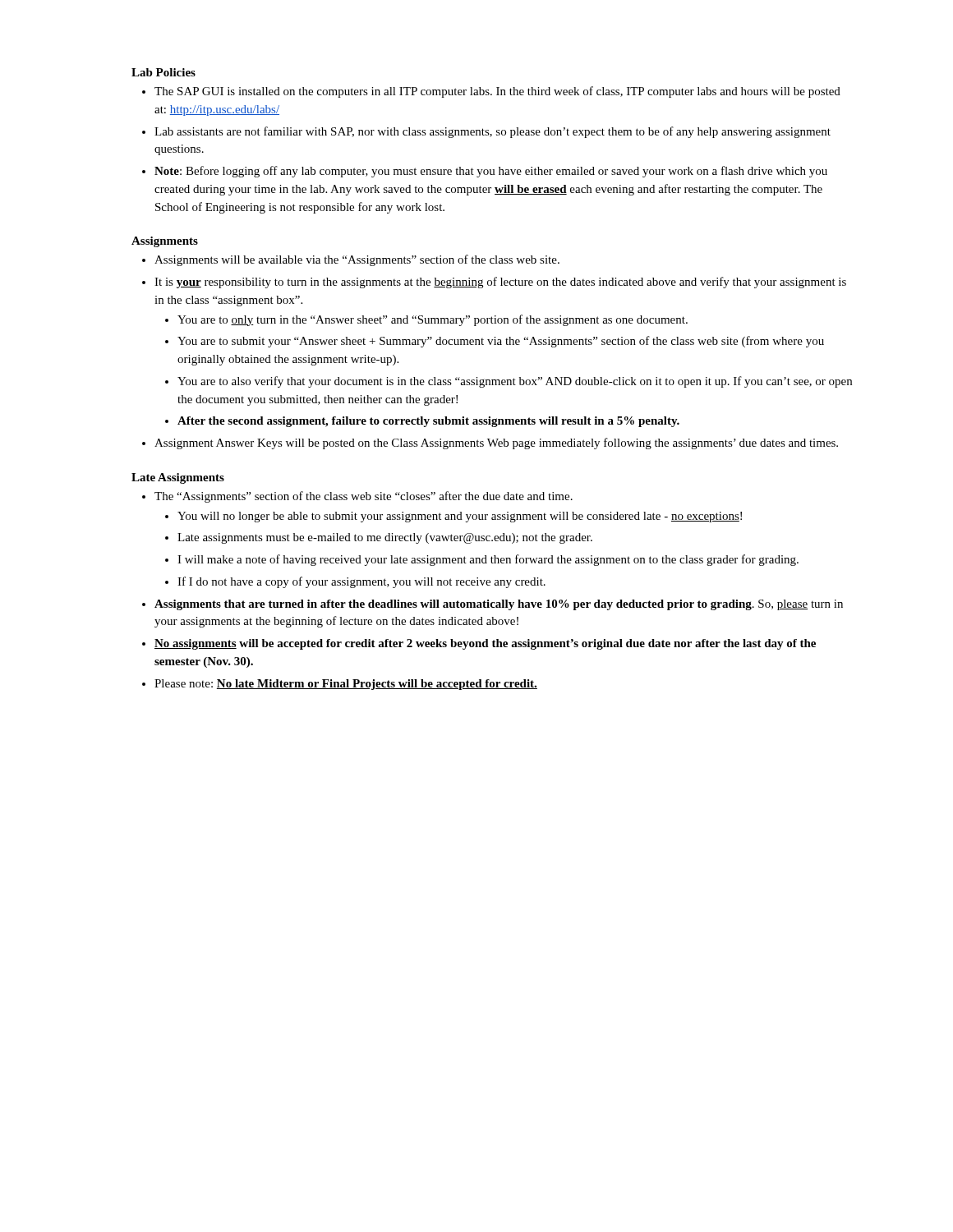953x1232 pixels.
Task: Click on the passage starting "Please note: No"
Action: [504, 684]
